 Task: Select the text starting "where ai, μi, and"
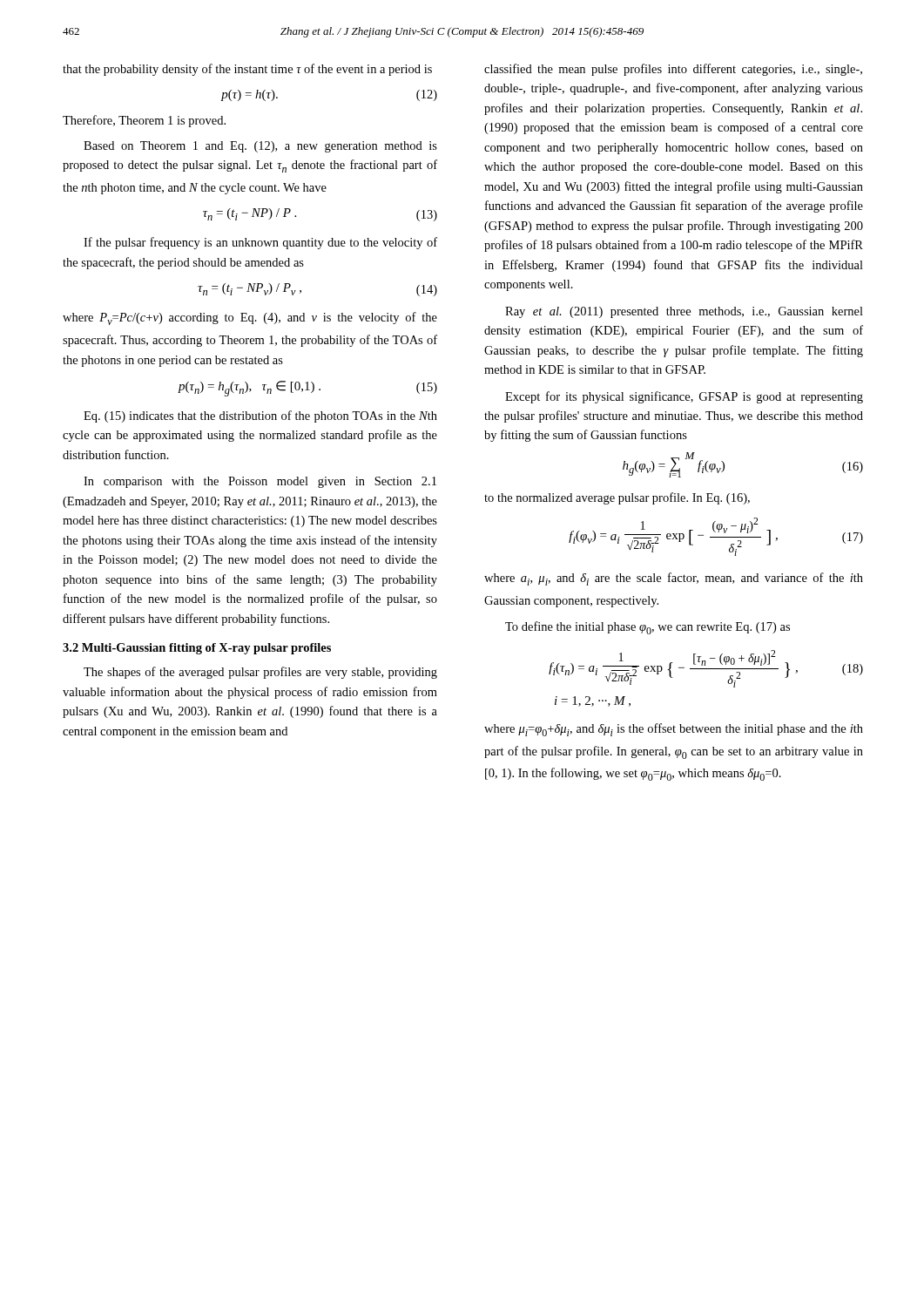(x=674, y=579)
